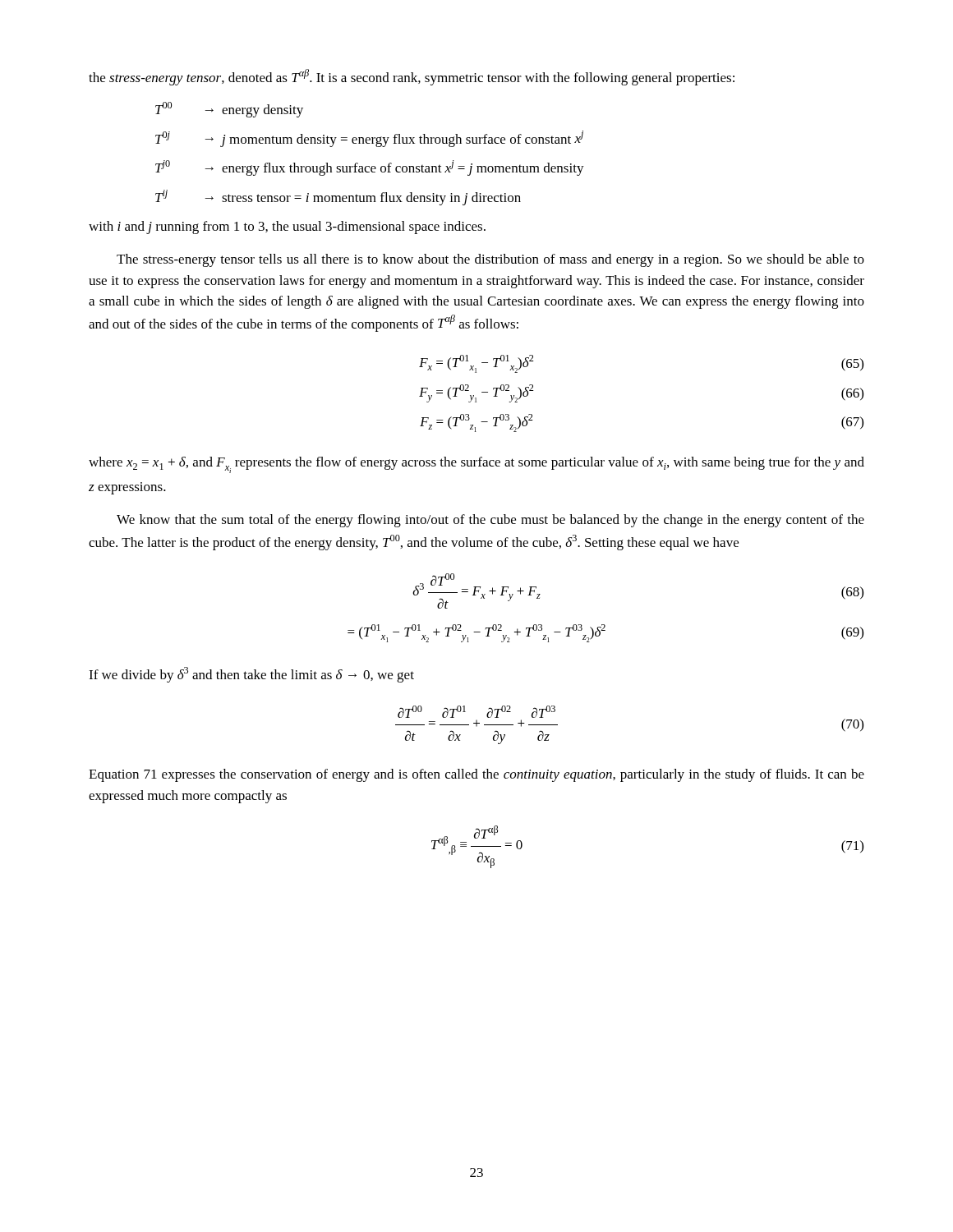953x1232 pixels.
Task: Select the list item that reads "T00 → energy"
Action: pos(229,110)
